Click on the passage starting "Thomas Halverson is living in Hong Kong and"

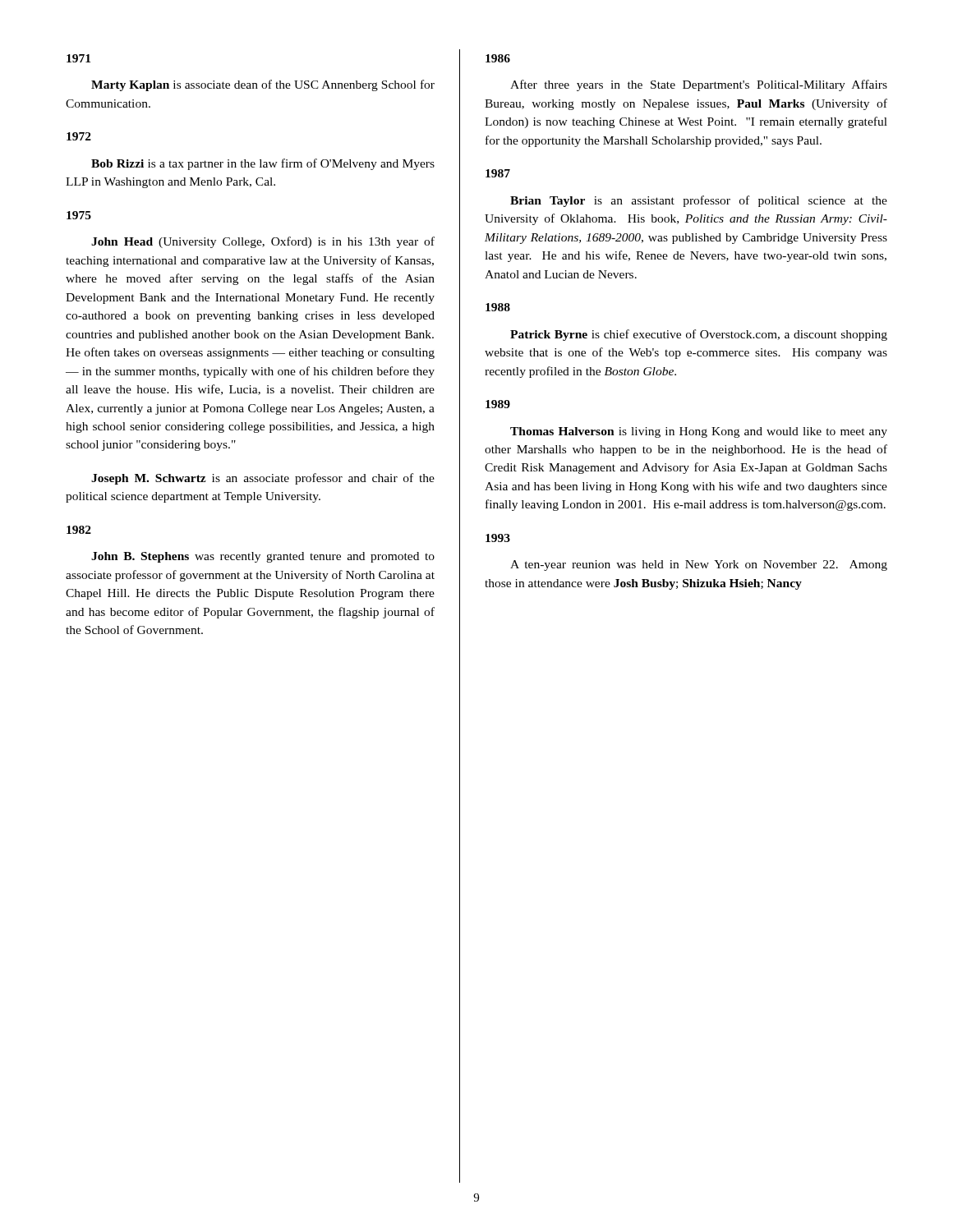(686, 468)
